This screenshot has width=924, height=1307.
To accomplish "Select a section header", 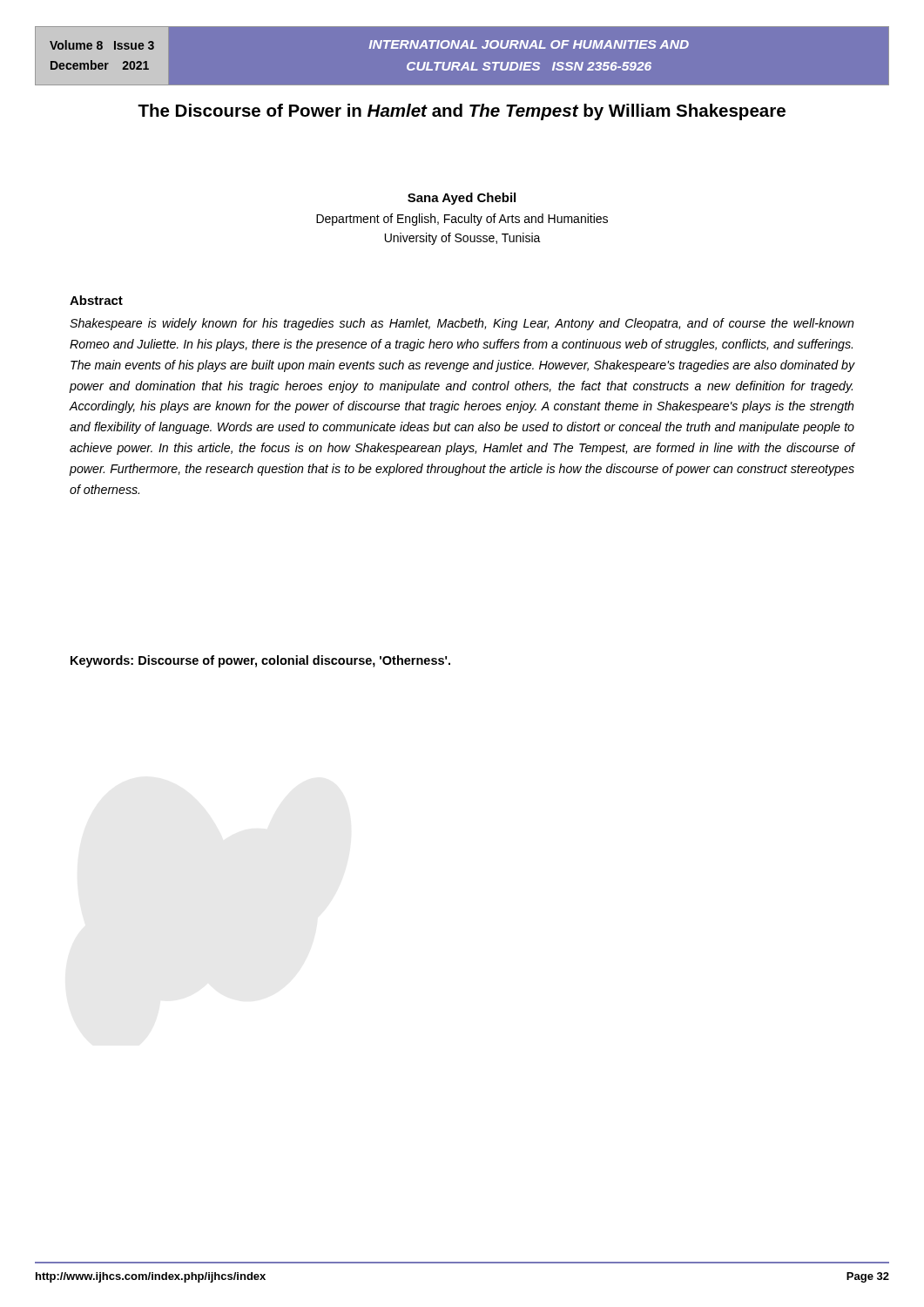I will pos(96,300).
